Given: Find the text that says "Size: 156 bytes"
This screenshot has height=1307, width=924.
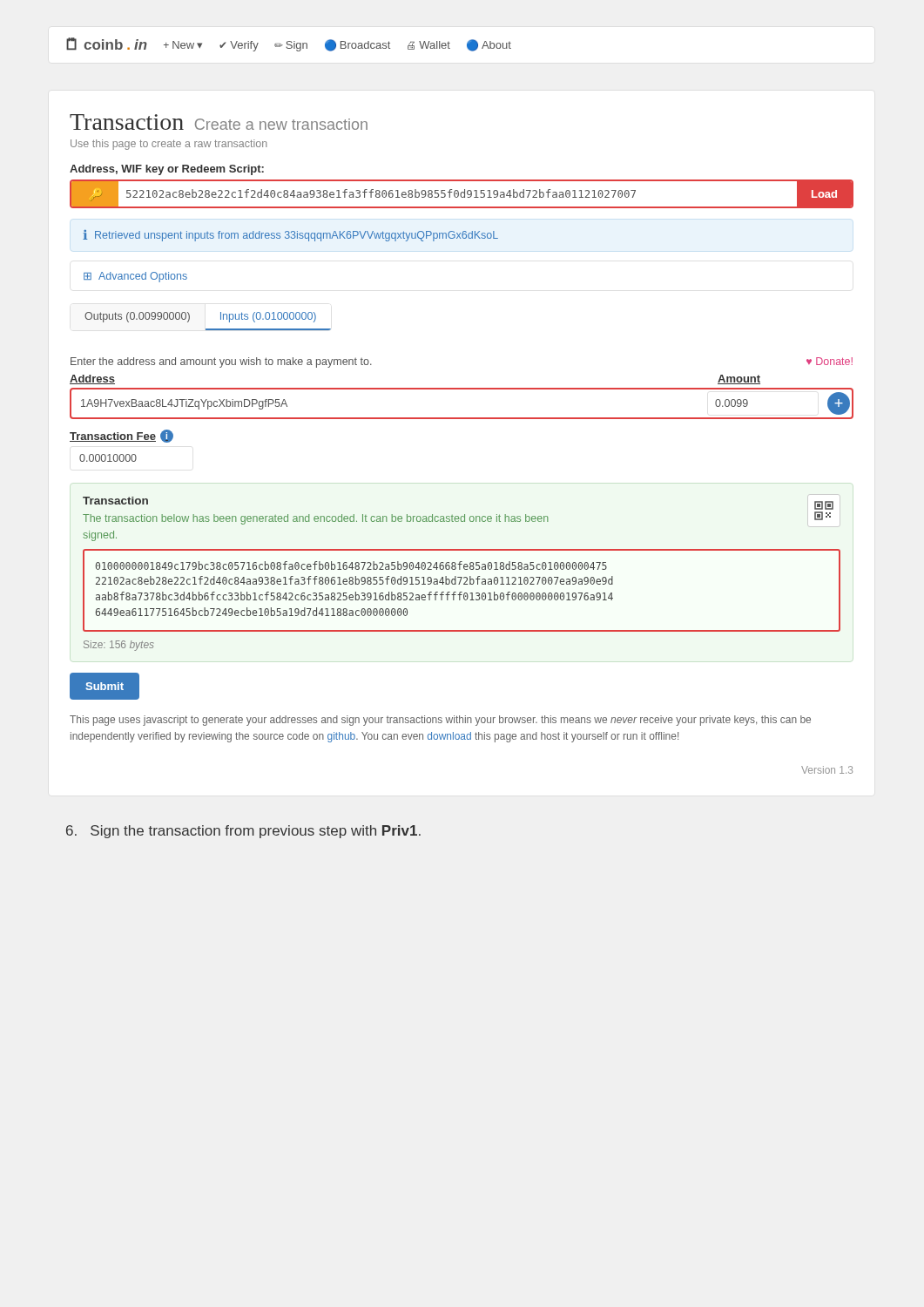Looking at the screenshot, I should coord(118,645).
